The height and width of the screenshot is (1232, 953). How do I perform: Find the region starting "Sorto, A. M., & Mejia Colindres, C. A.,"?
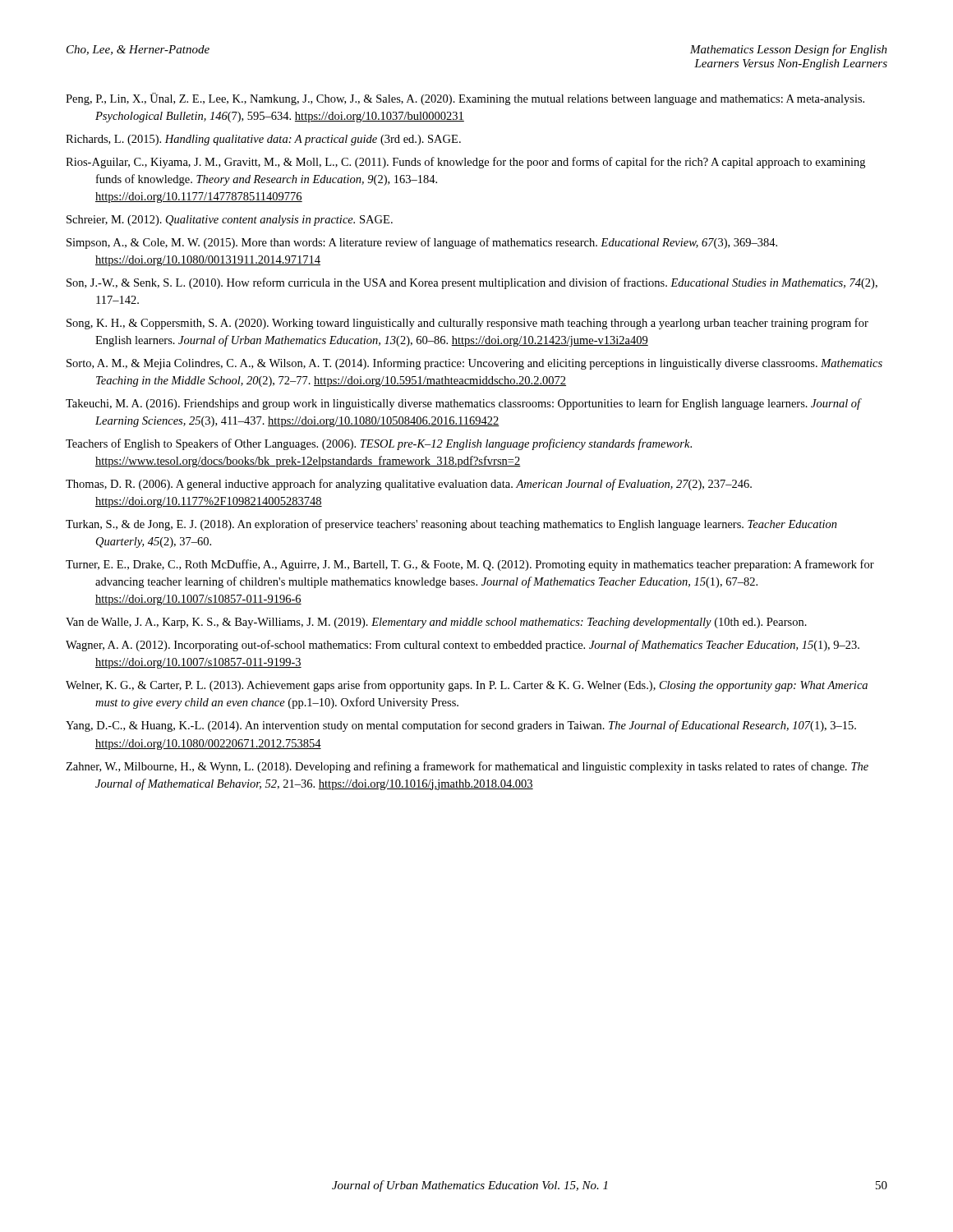coord(474,372)
